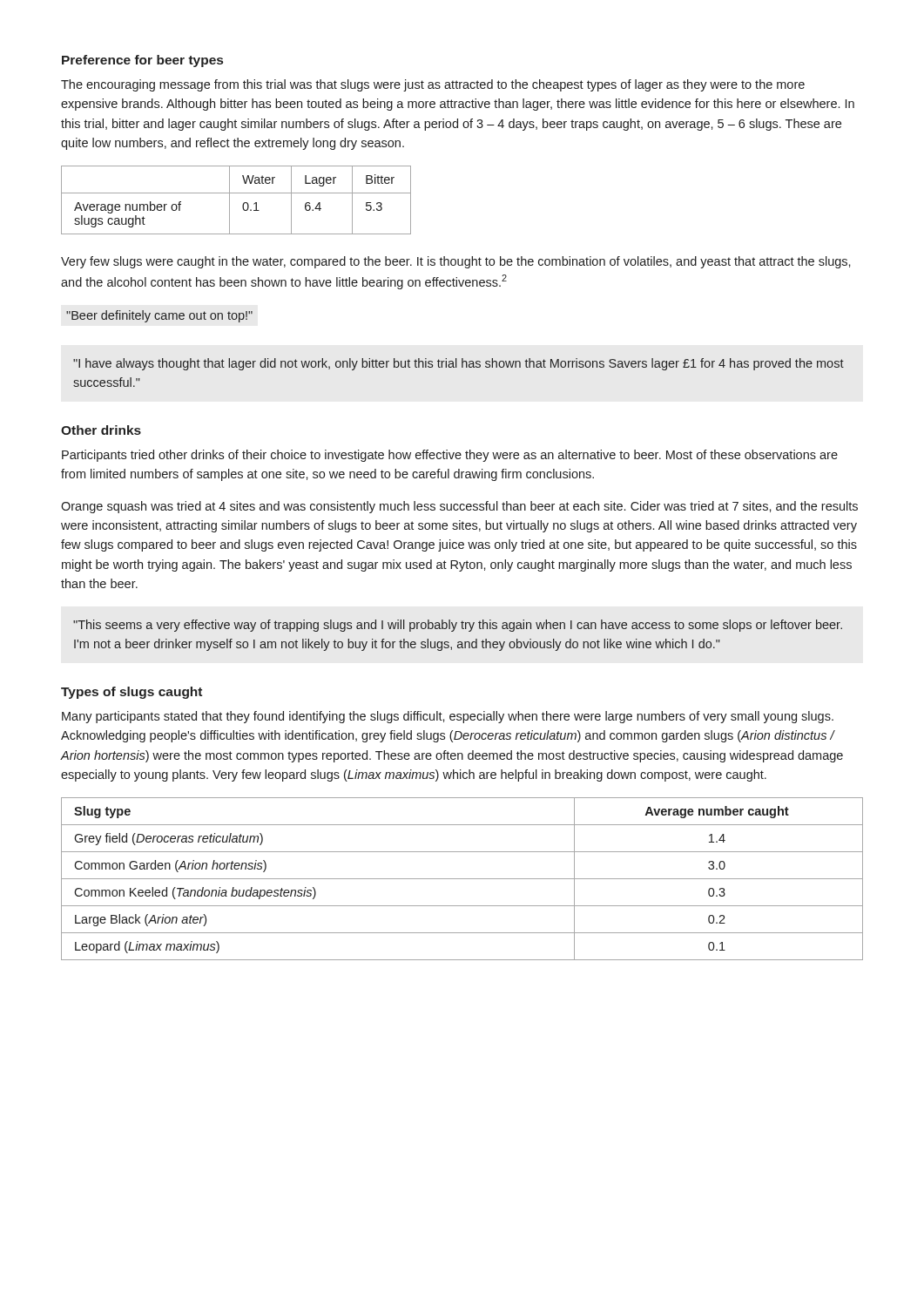Image resolution: width=924 pixels, height=1307 pixels.
Task: Where is the passage that starts "The encouraging message from"?
Action: point(458,114)
